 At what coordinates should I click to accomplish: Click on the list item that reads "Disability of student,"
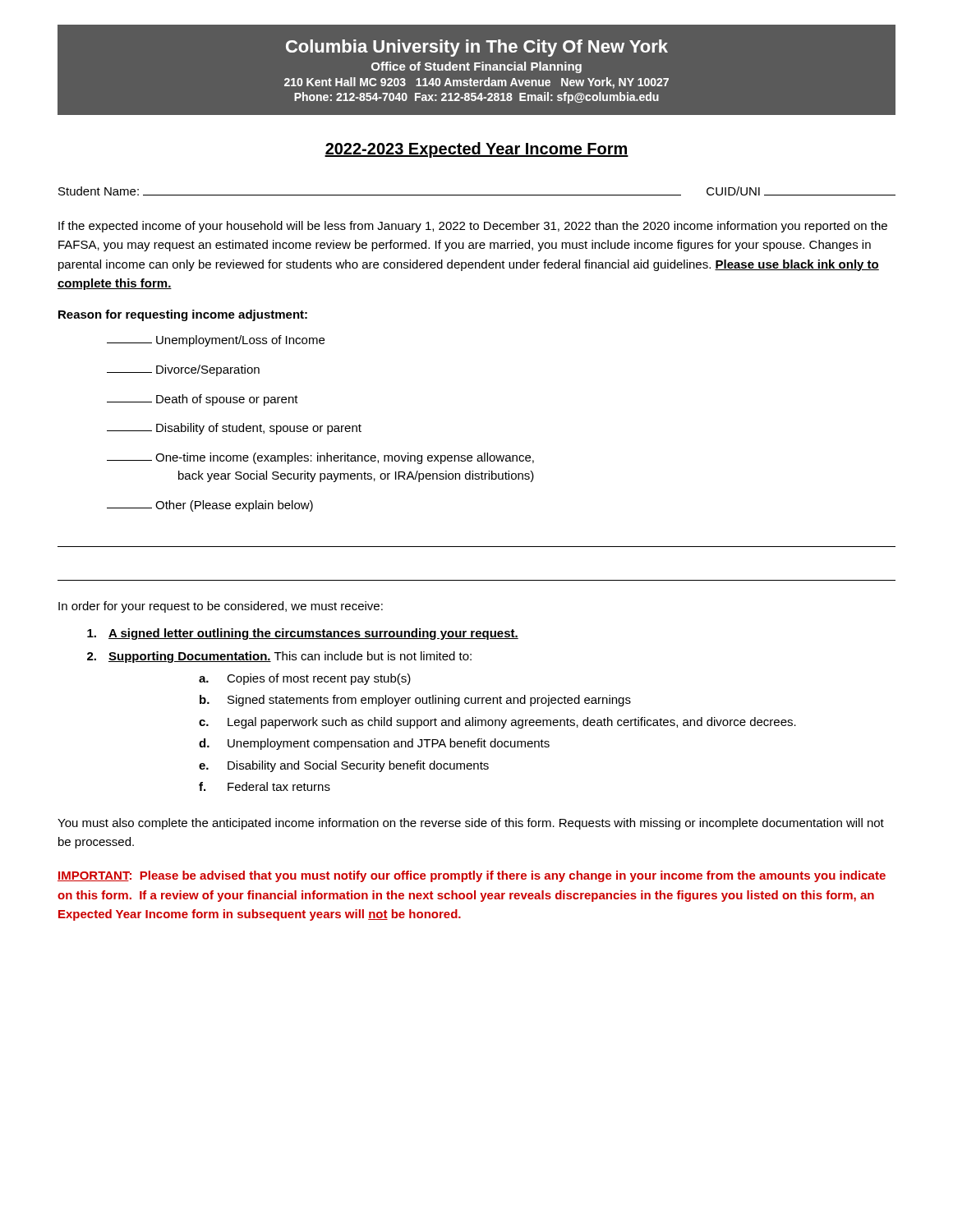coord(234,429)
